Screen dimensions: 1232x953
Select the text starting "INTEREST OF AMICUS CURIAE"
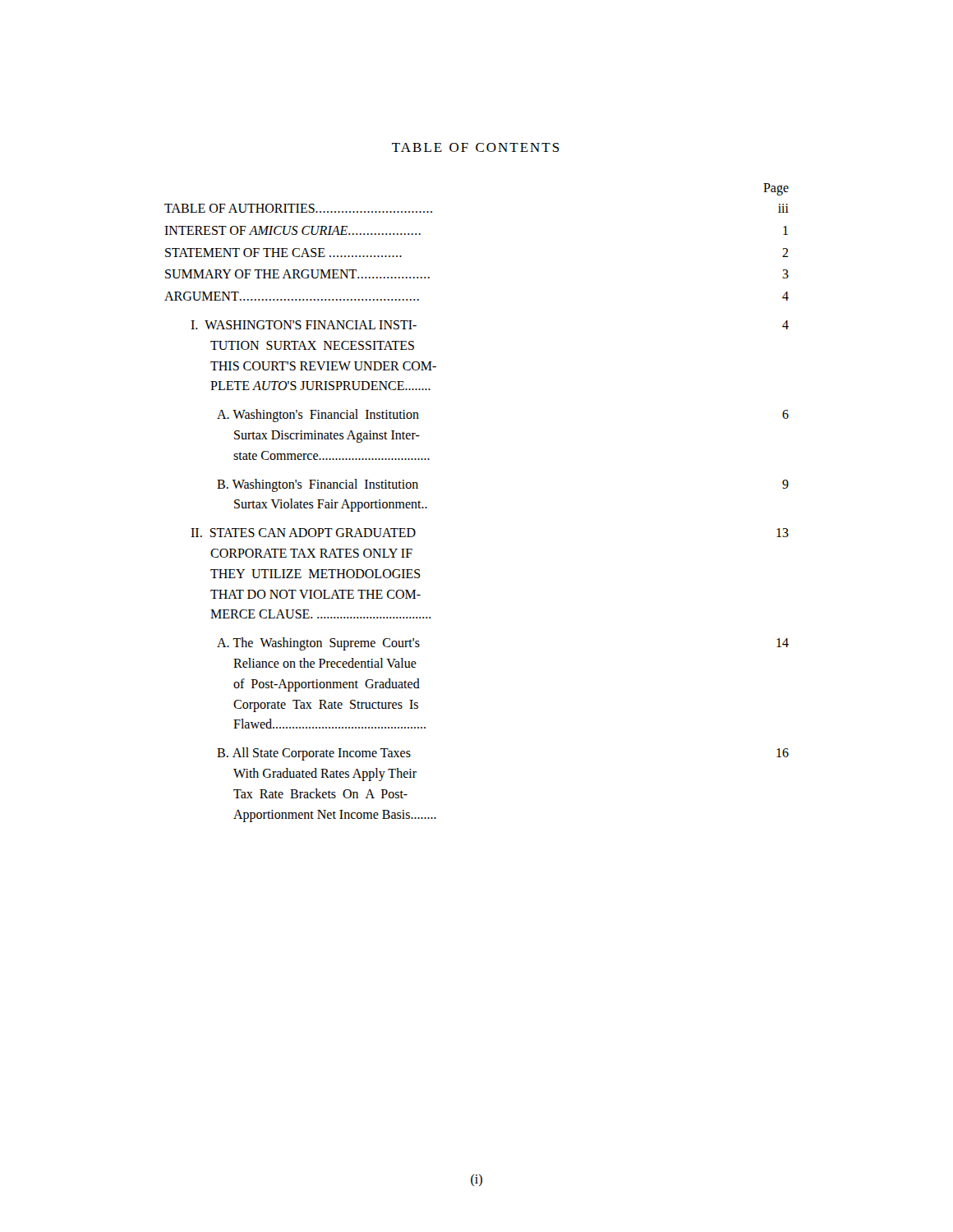pos(290,230)
